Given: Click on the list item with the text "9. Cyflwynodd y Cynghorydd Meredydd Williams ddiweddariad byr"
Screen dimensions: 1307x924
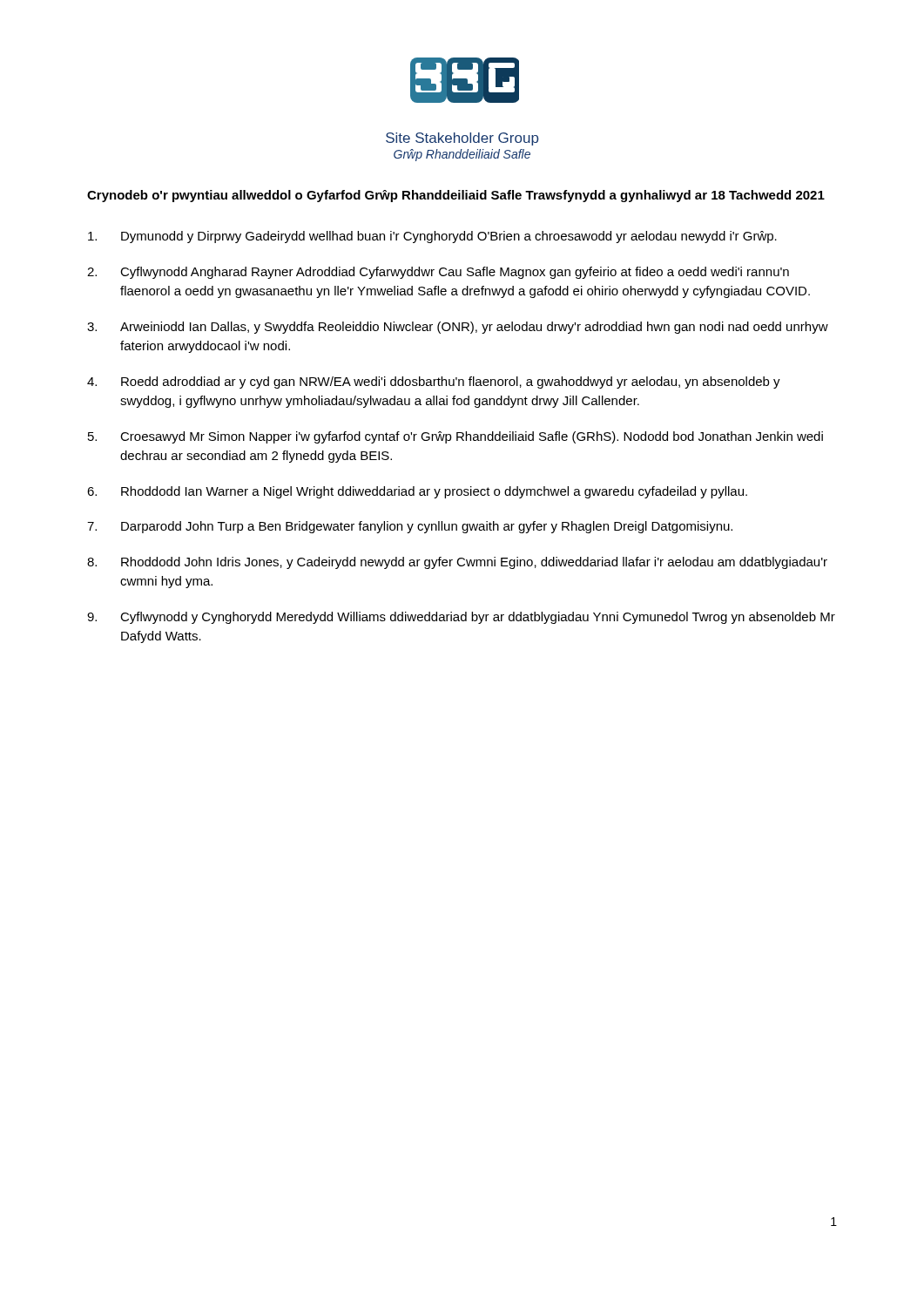Looking at the screenshot, I should pos(462,626).
